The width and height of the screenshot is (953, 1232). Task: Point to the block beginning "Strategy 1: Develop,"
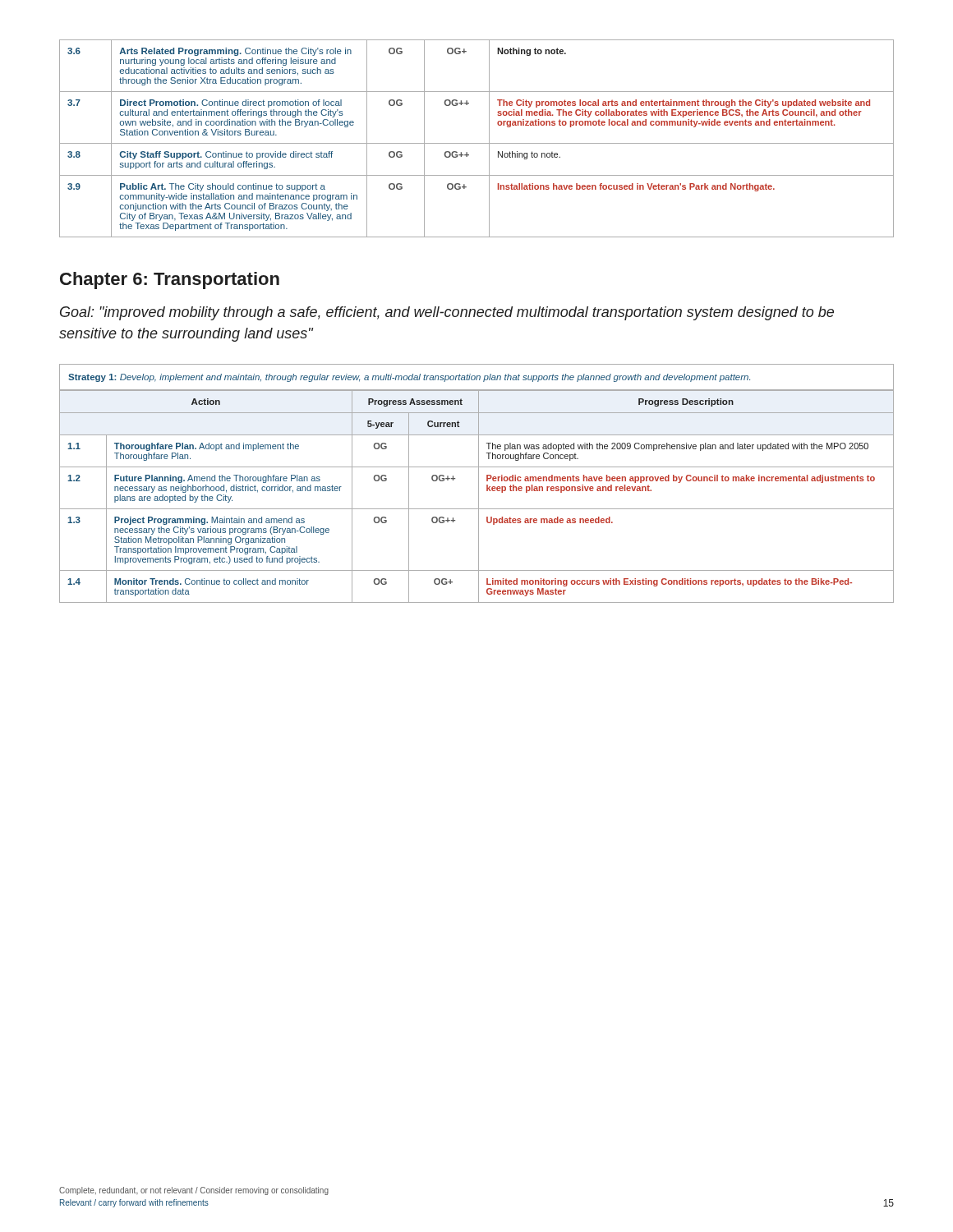tap(410, 377)
